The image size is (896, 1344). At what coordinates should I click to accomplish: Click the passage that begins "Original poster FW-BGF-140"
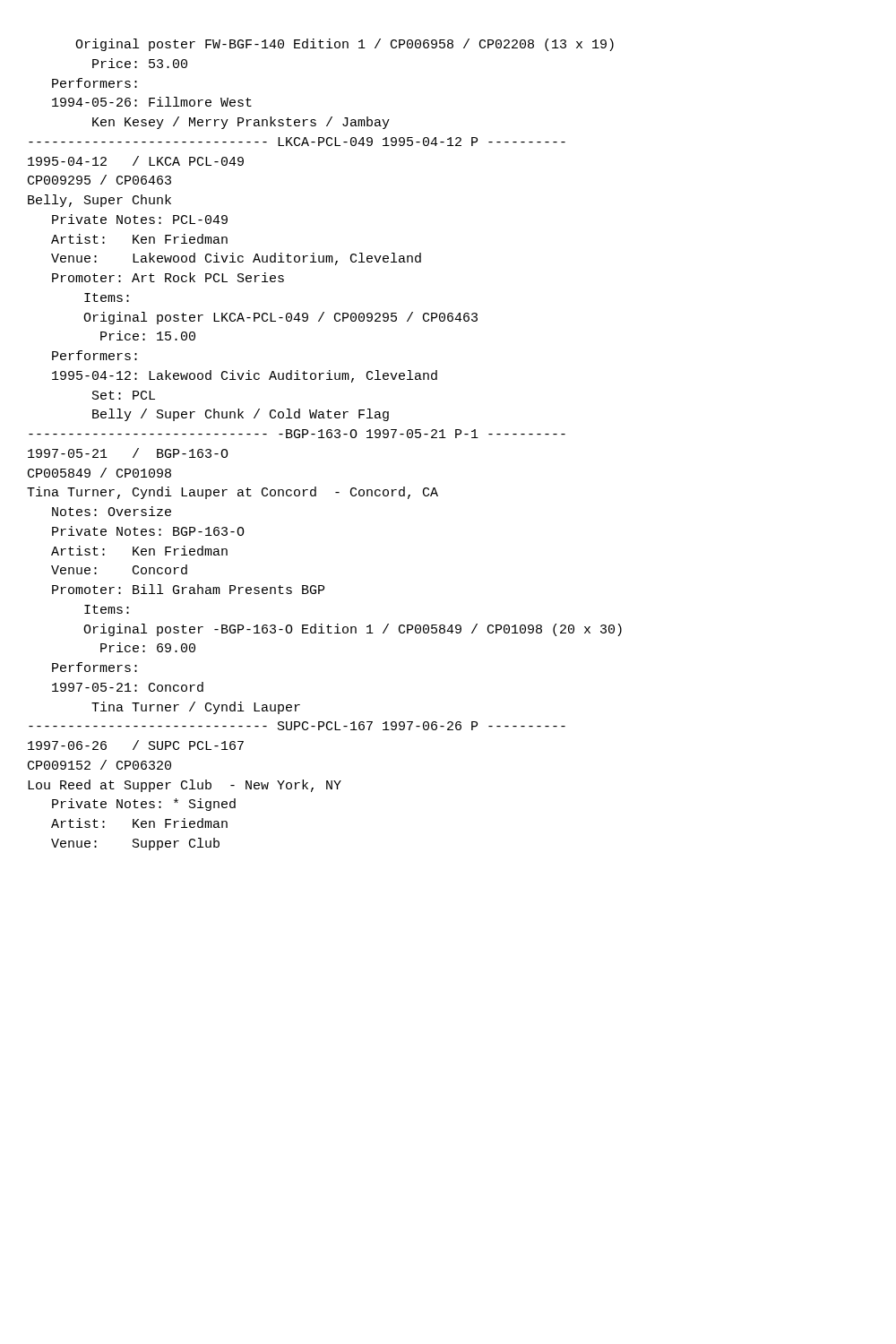(x=345, y=45)
